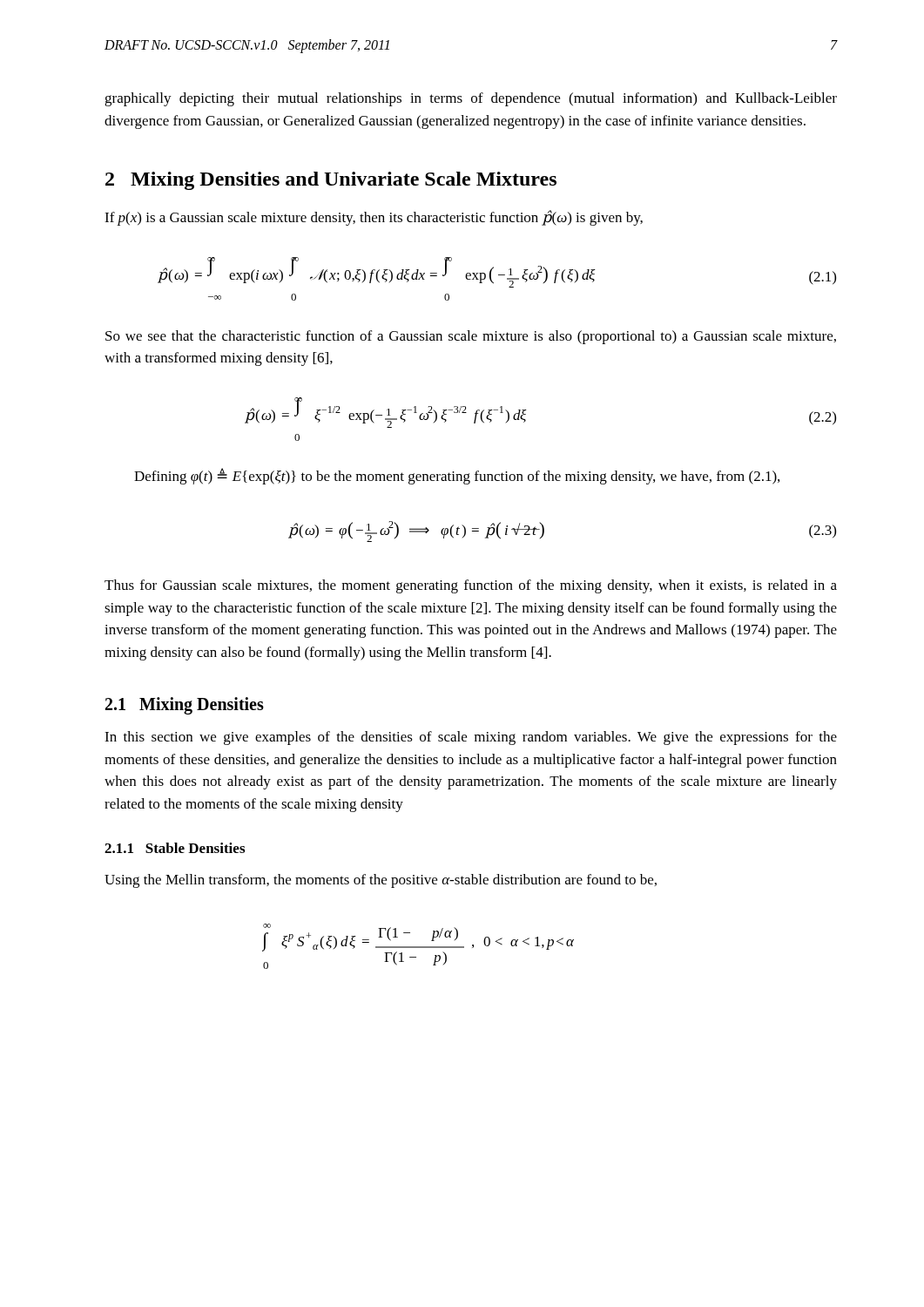924x1307 pixels.
Task: Select the passage starting "In this section"
Action: [471, 770]
